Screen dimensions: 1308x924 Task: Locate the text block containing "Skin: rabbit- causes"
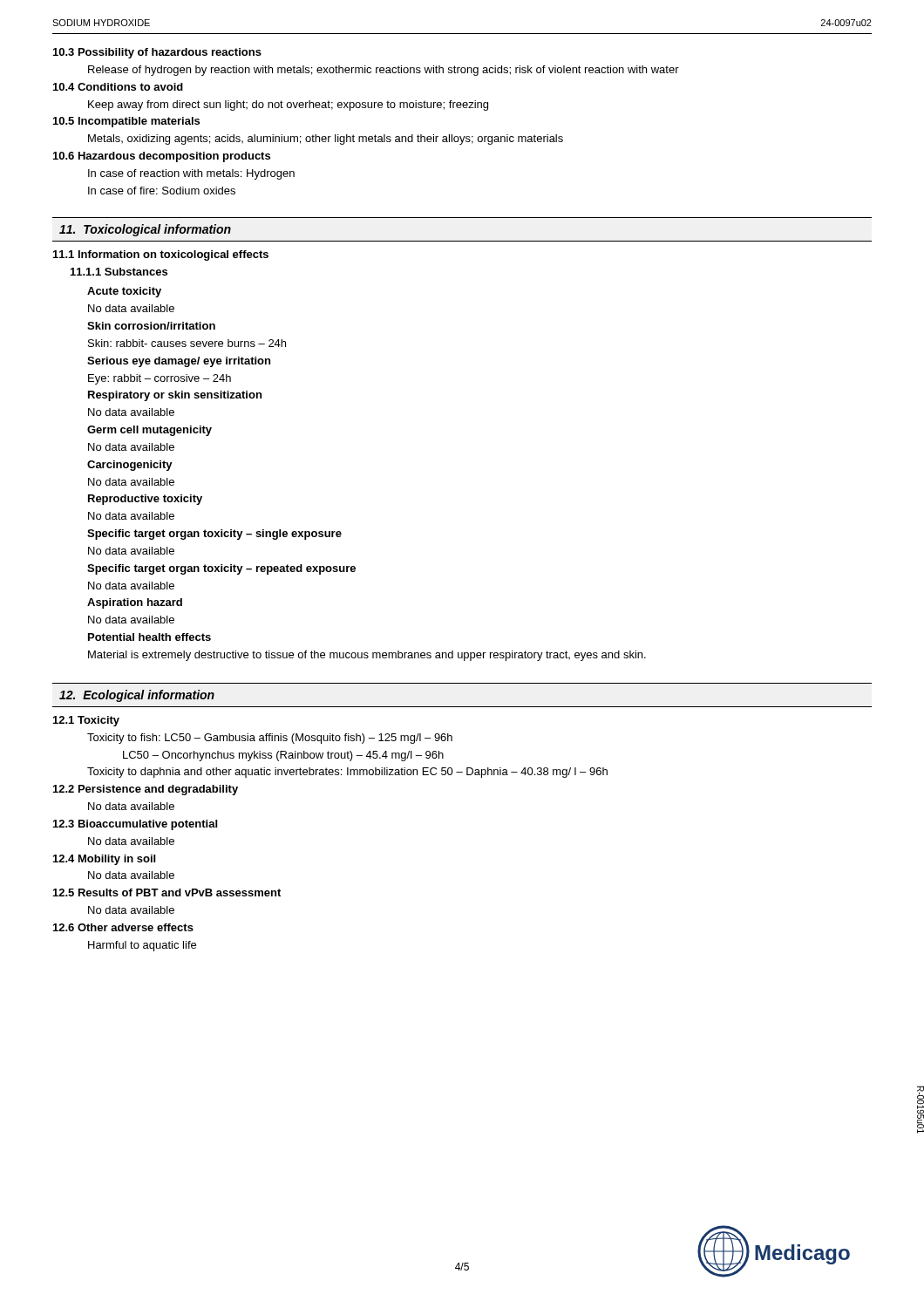(x=187, y=343)
